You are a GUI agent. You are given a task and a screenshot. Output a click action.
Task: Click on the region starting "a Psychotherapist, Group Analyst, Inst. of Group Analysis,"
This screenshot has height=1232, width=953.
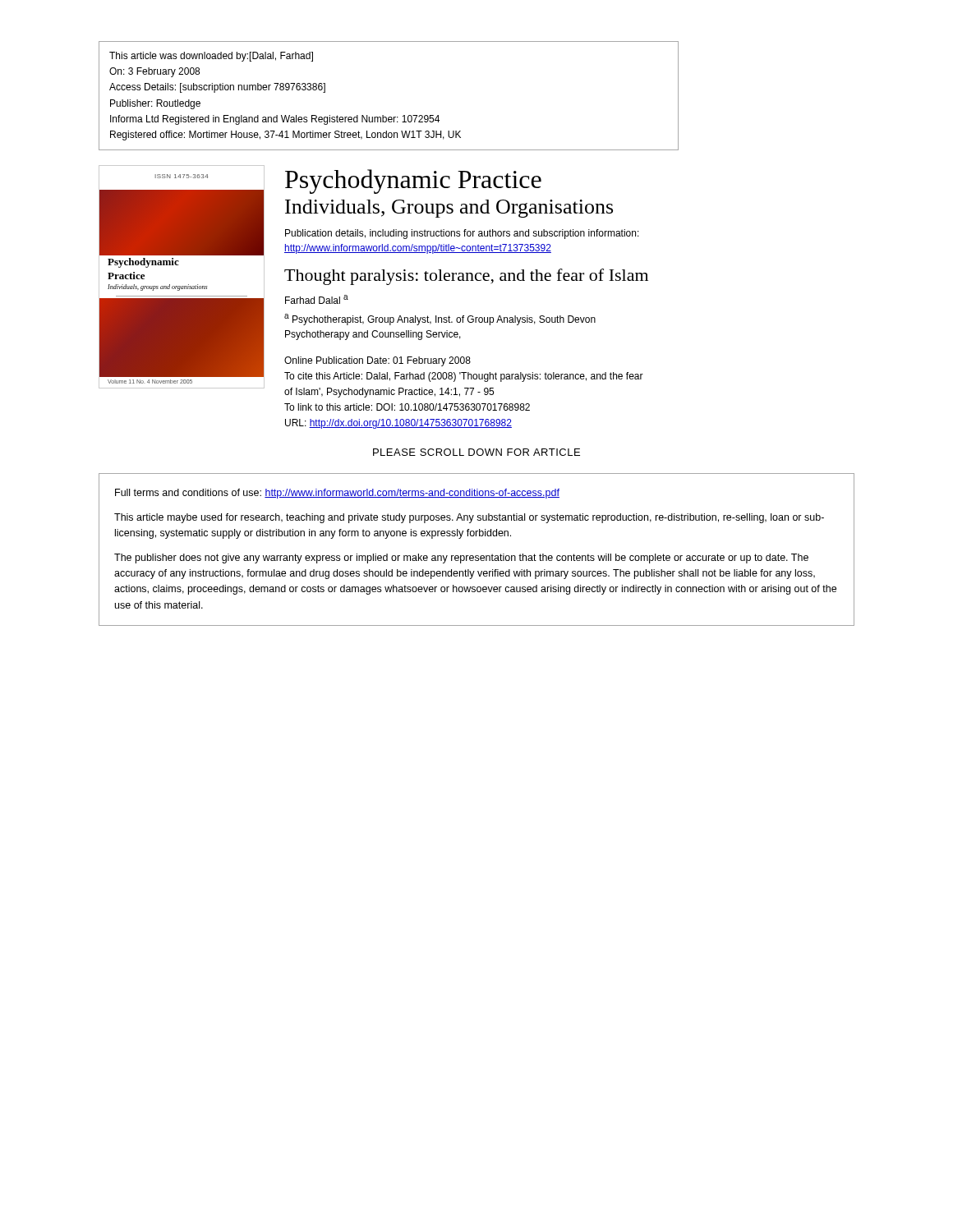pos(440,325)
